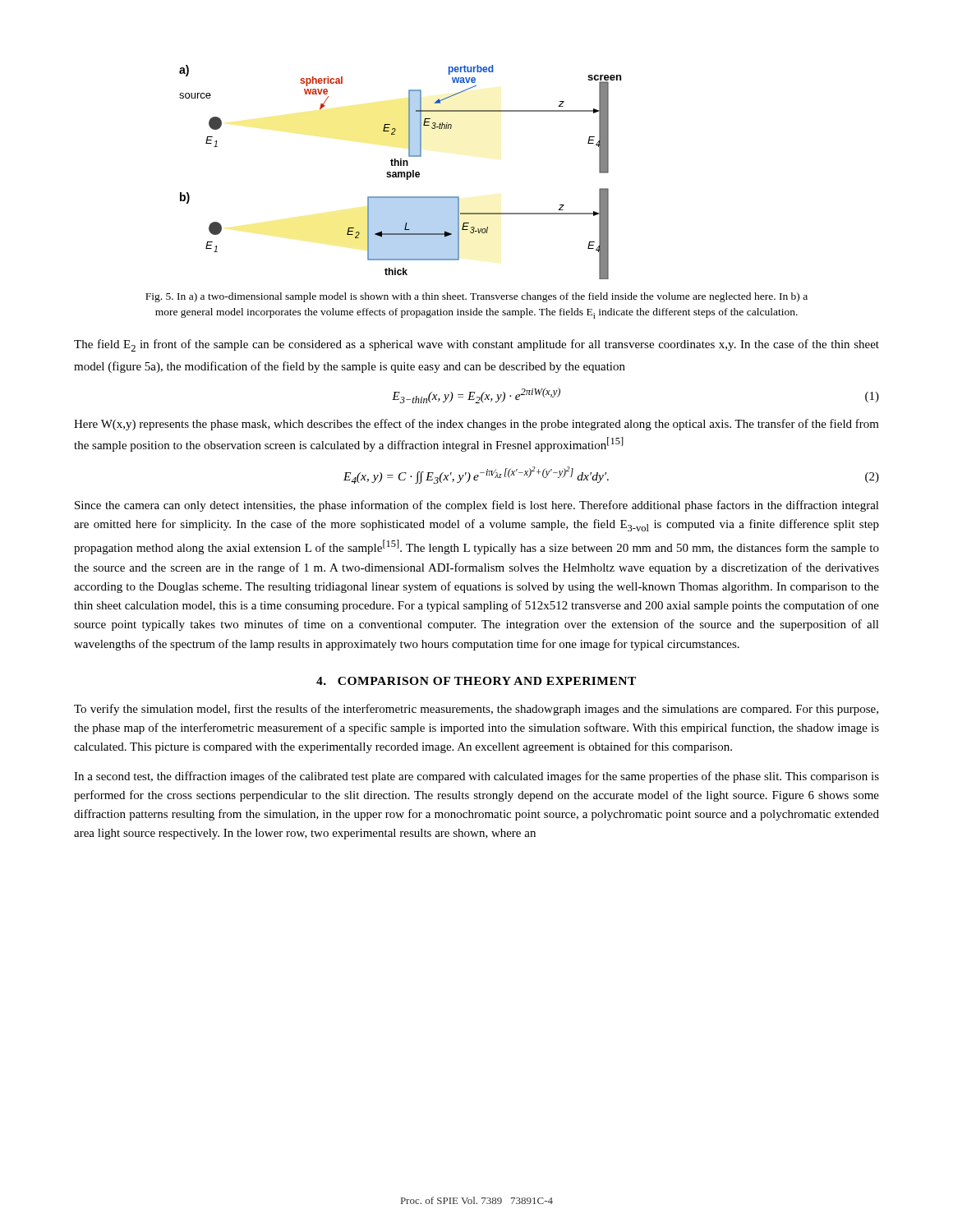Locate the passage starting "Since the camera"
953x1232 pixels.
[x=476, y=574]
